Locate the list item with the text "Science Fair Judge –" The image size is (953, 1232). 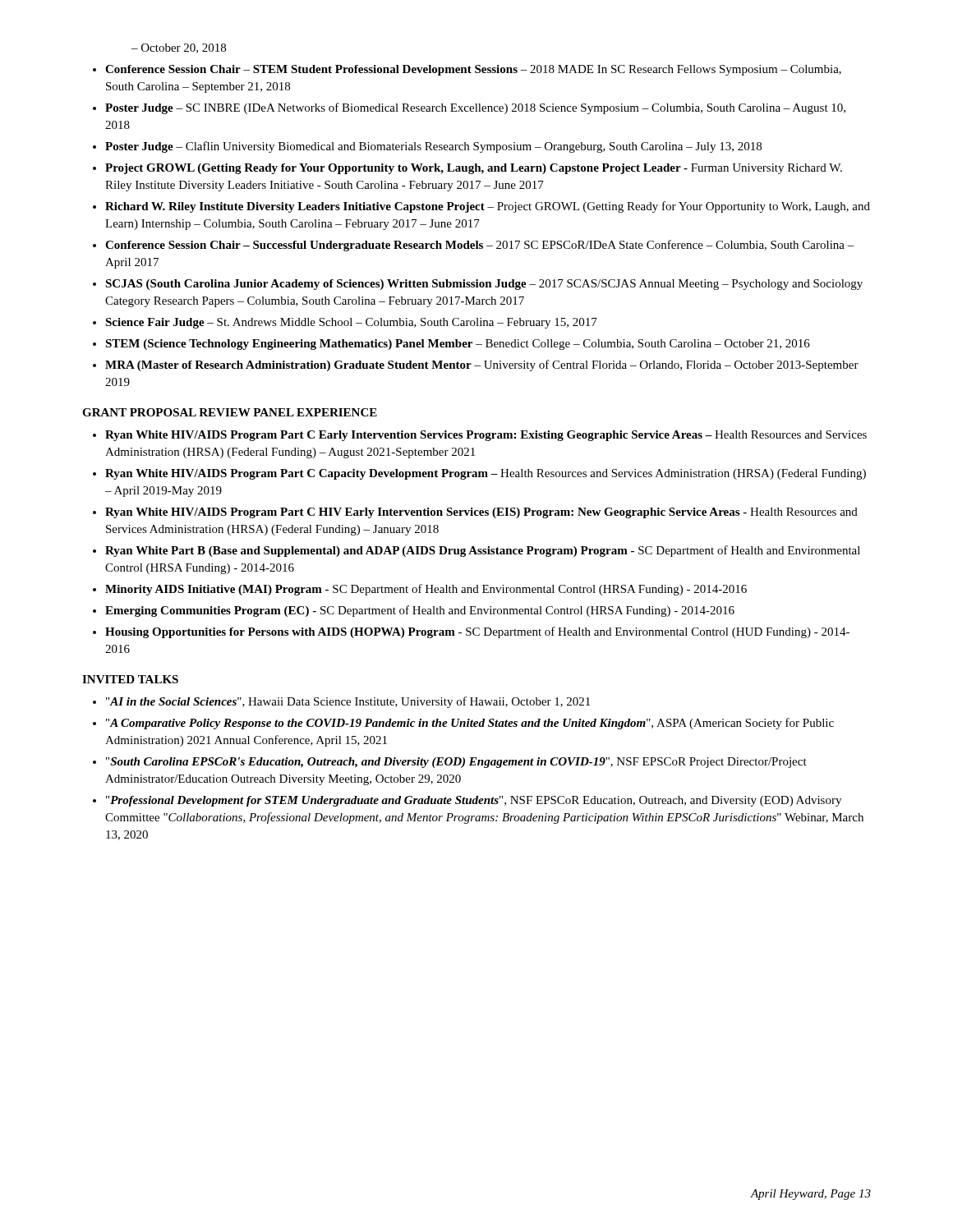coord(351,322)
